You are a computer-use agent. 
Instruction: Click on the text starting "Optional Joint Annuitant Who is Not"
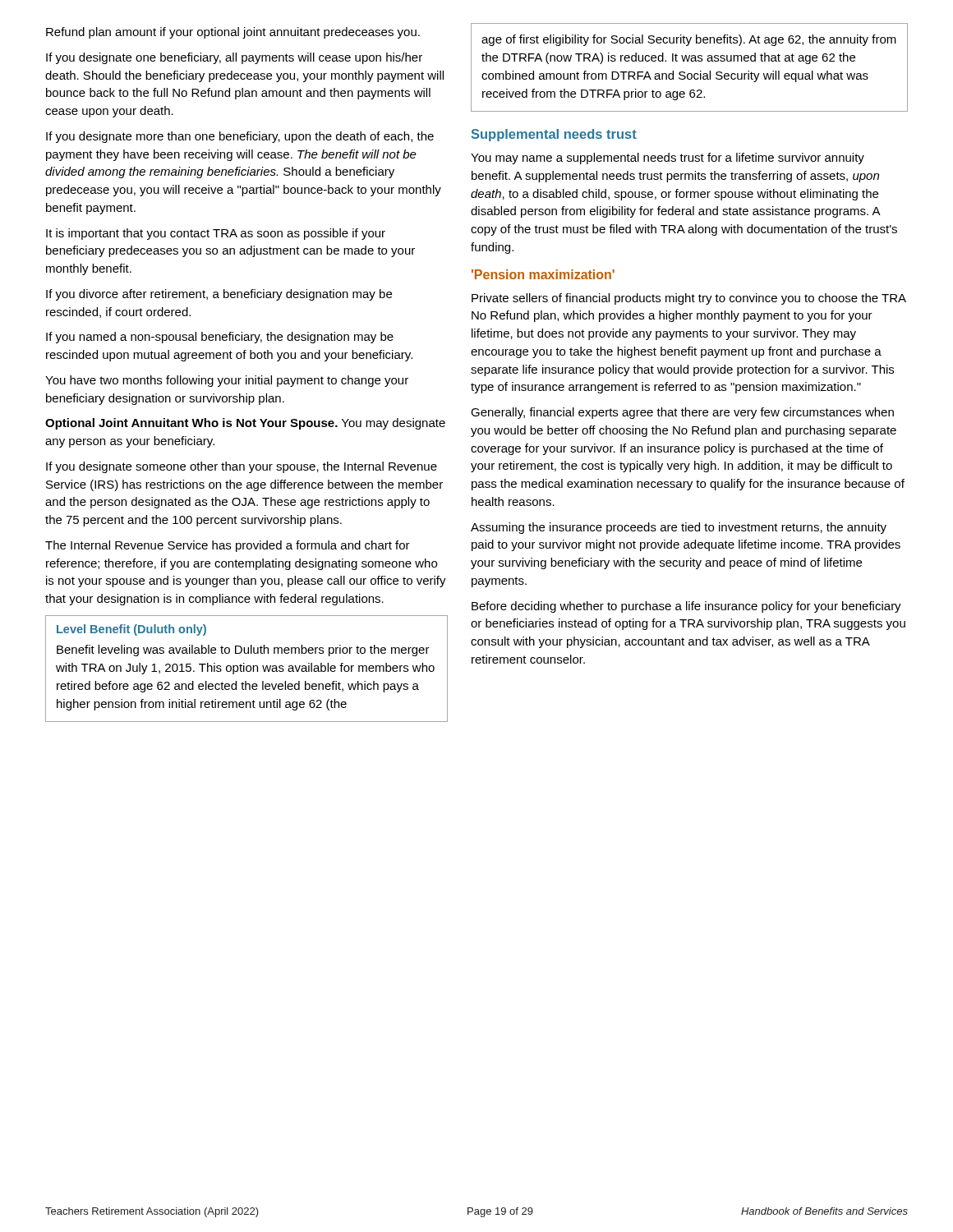tap(246, 511)
